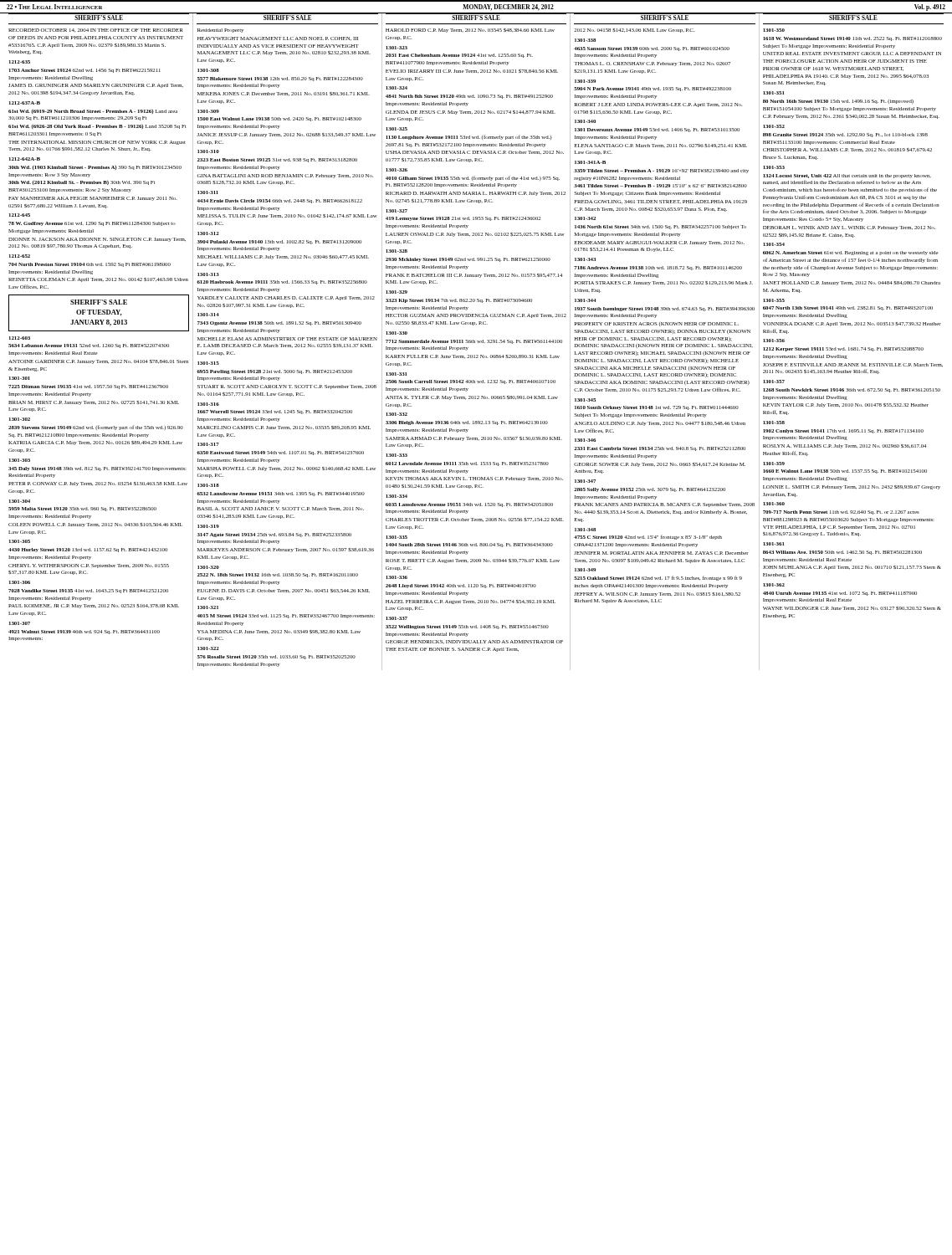The image size is (952, 1255).
Task: Find the block starting "1301-308 5577 Blakemore Street"
Action: pyautogui.click(x=287, y=86)
